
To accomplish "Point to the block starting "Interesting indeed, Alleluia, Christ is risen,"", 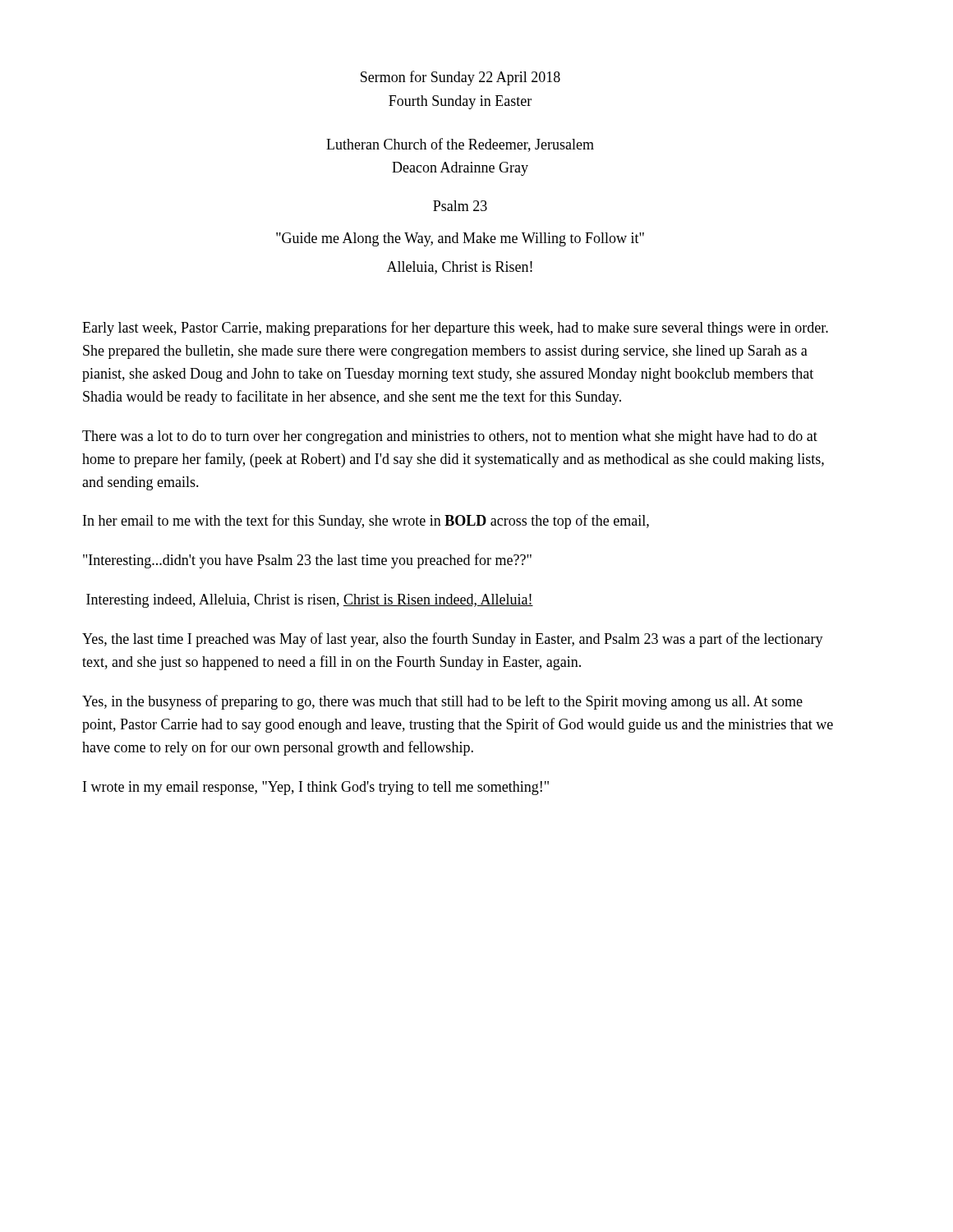I will coord(307,600).
